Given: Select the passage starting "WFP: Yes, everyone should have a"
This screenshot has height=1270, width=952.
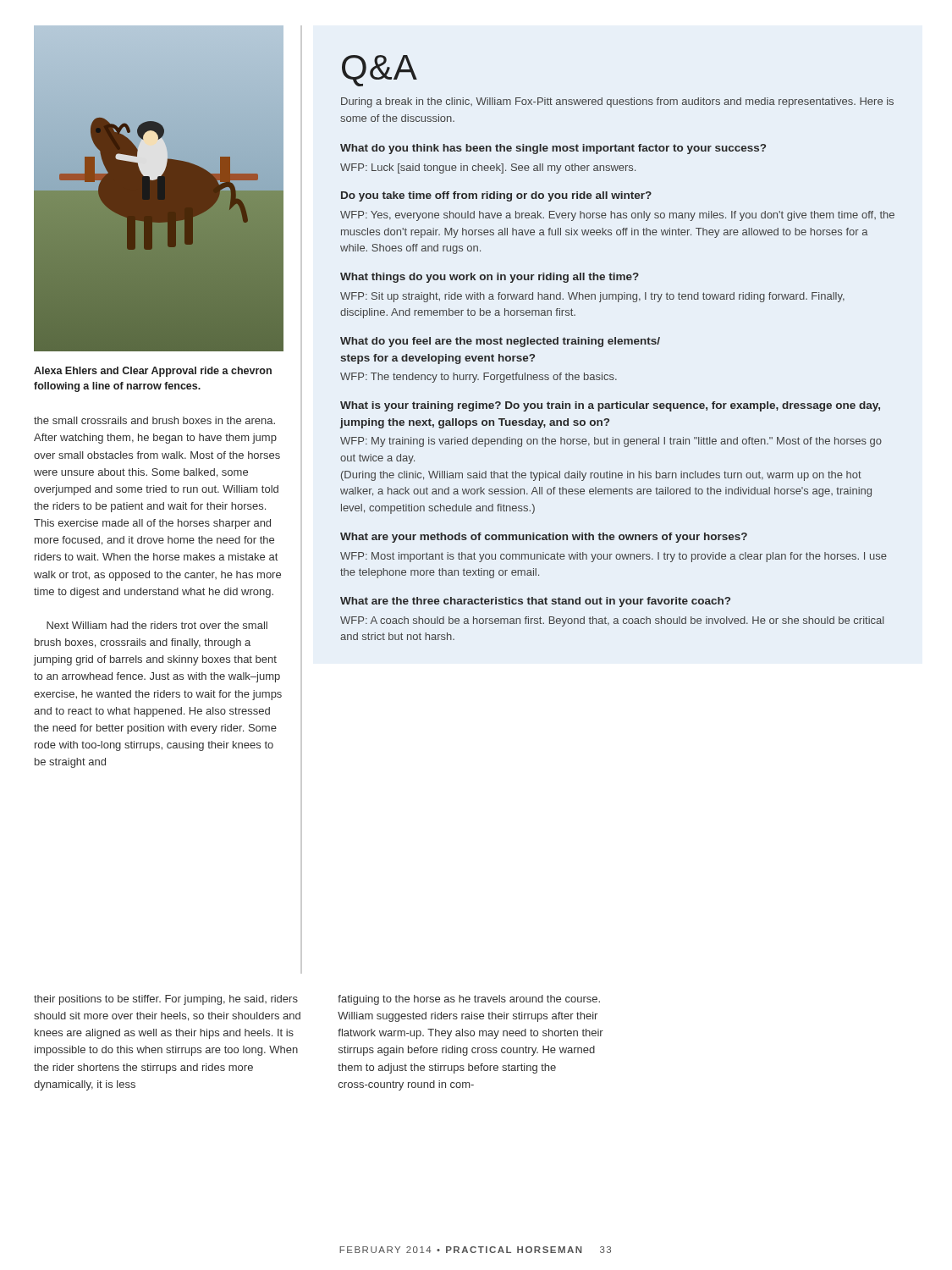Looking at the screenshot, I should tap(618, 231).
